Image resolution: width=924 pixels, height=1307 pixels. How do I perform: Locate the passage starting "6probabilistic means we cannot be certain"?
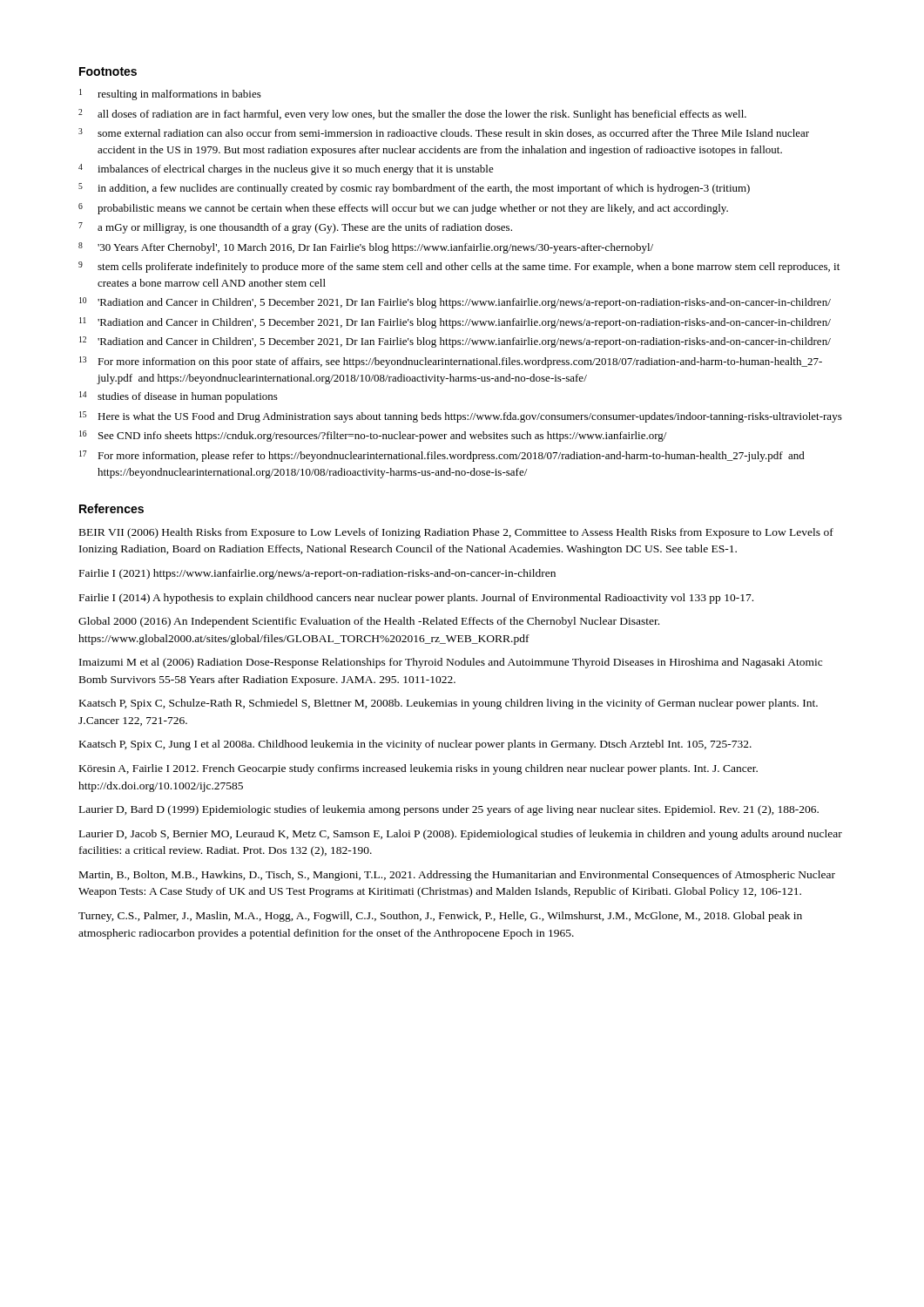462,209
